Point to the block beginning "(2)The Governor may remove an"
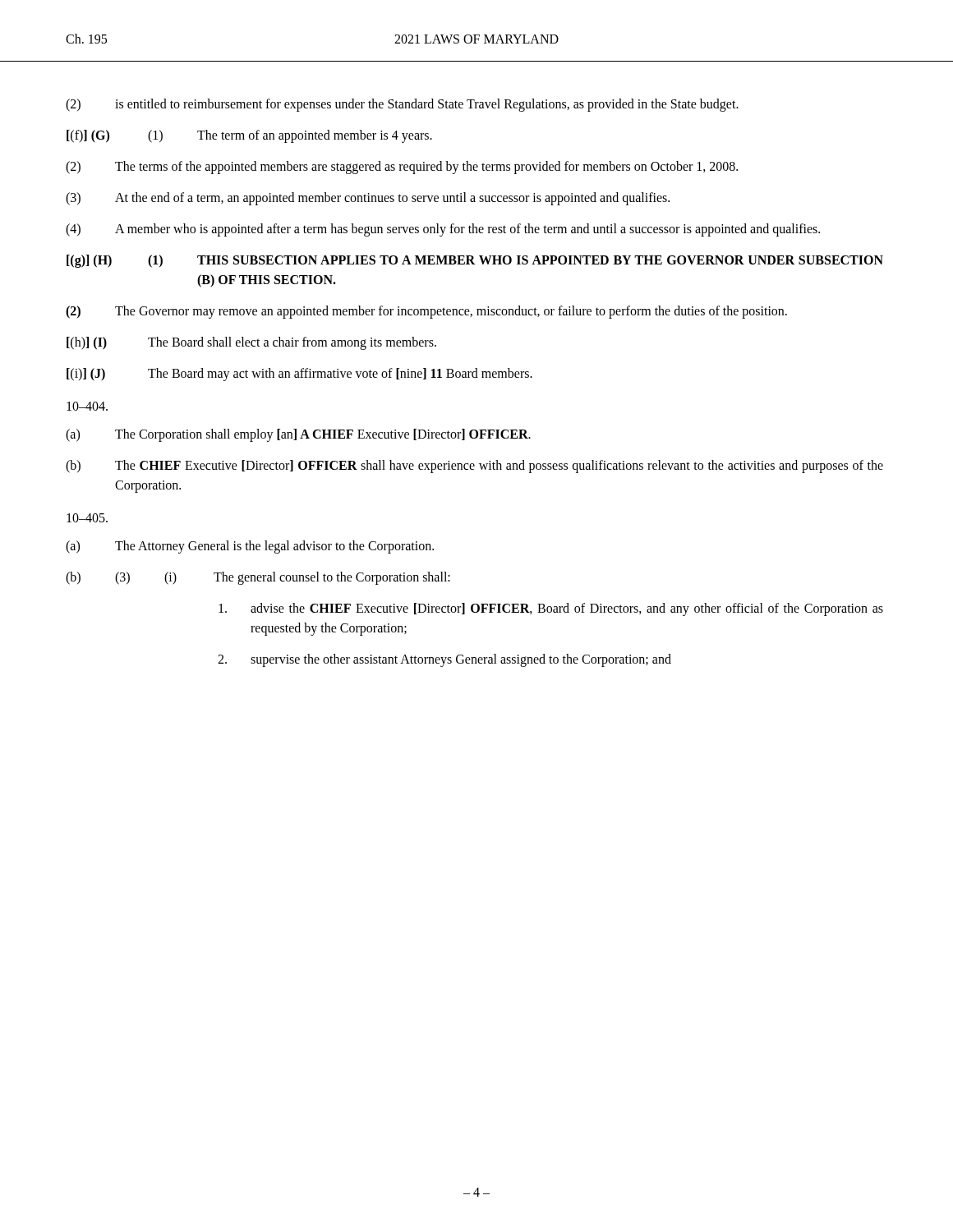This screenshot has height=1232, width=953. (474, 311)
